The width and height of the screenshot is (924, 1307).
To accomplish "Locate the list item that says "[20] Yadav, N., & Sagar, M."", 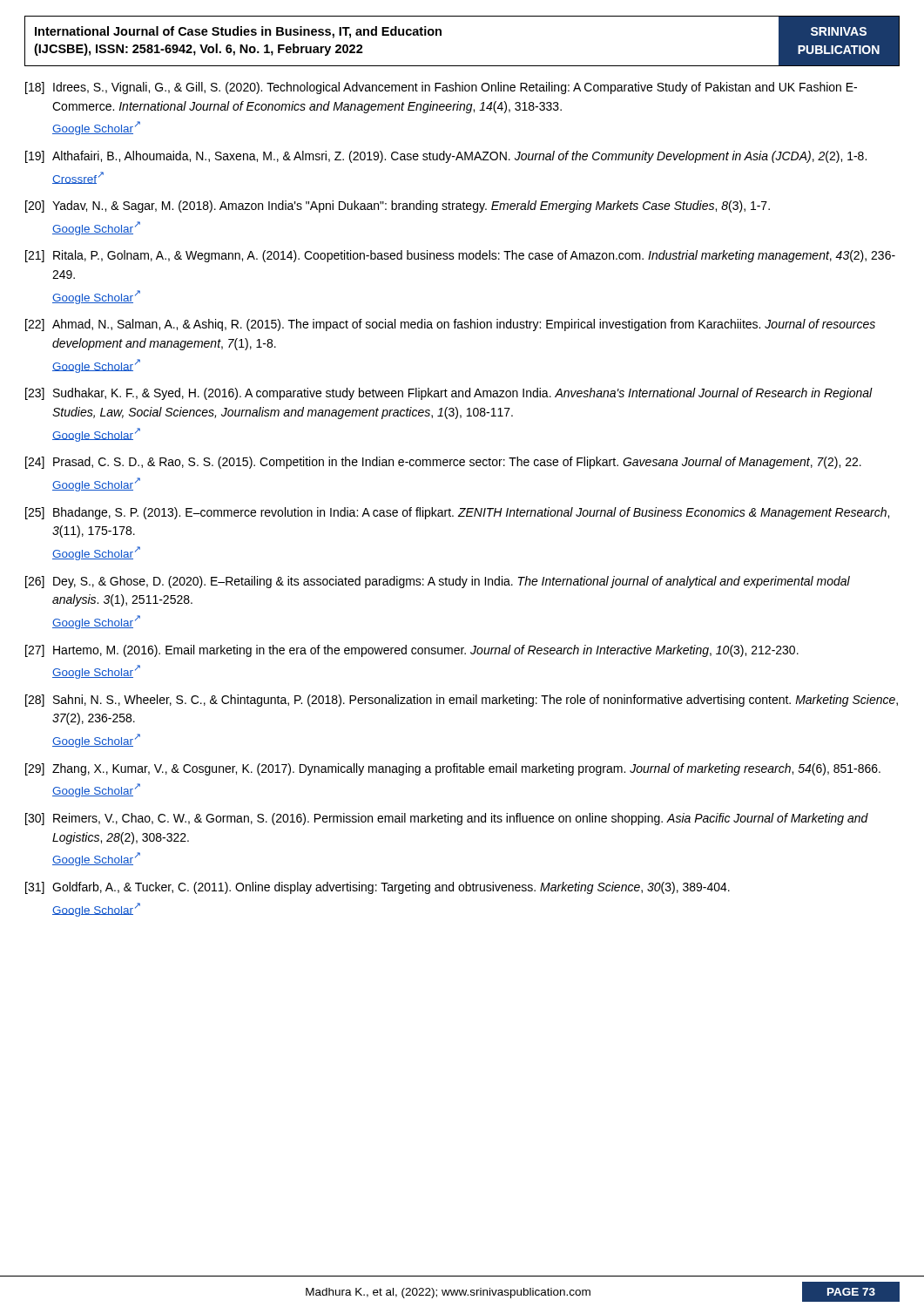I will (462, 218).
